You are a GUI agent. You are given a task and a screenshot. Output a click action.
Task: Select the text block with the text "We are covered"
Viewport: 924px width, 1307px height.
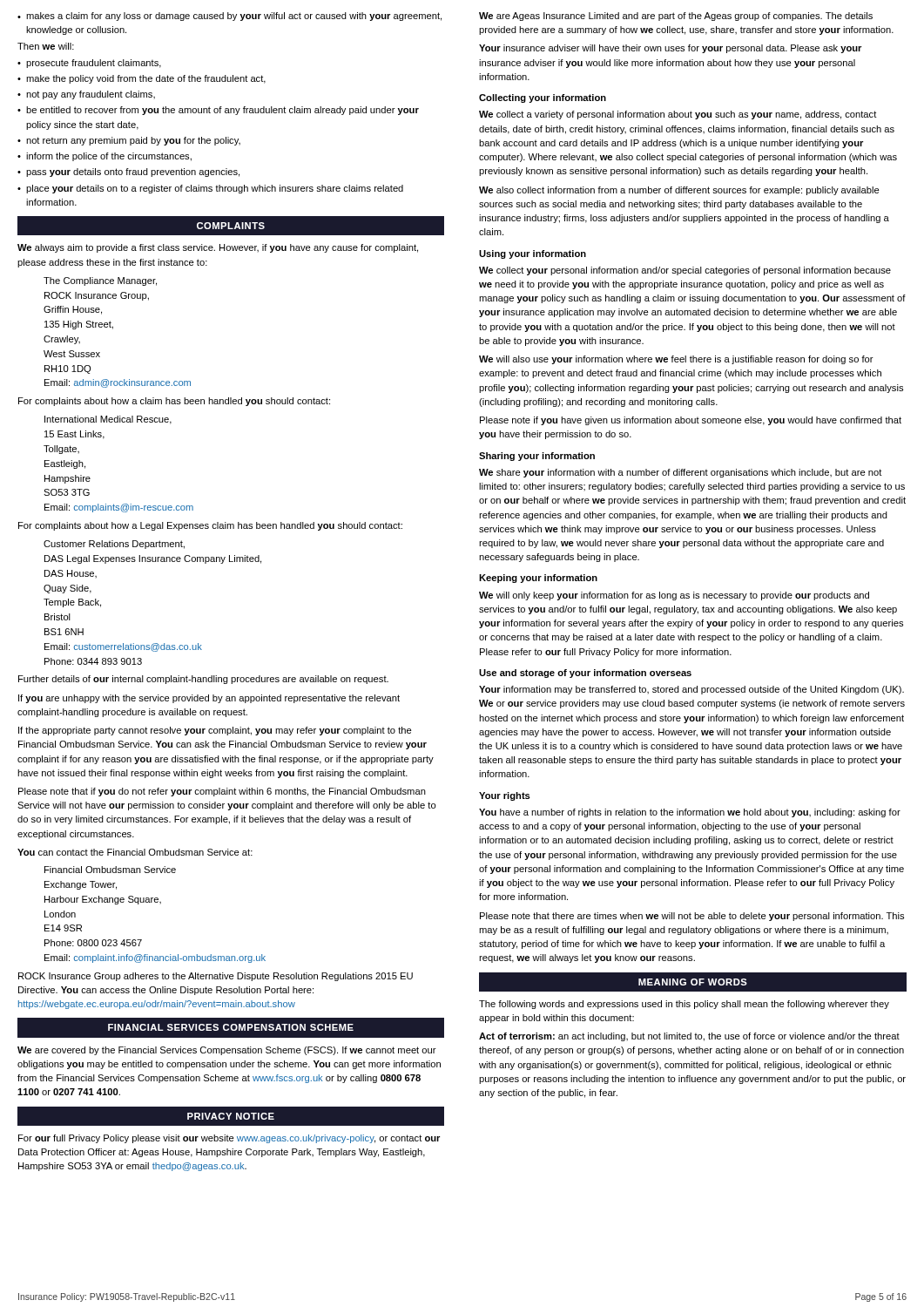click(229, 1071)
